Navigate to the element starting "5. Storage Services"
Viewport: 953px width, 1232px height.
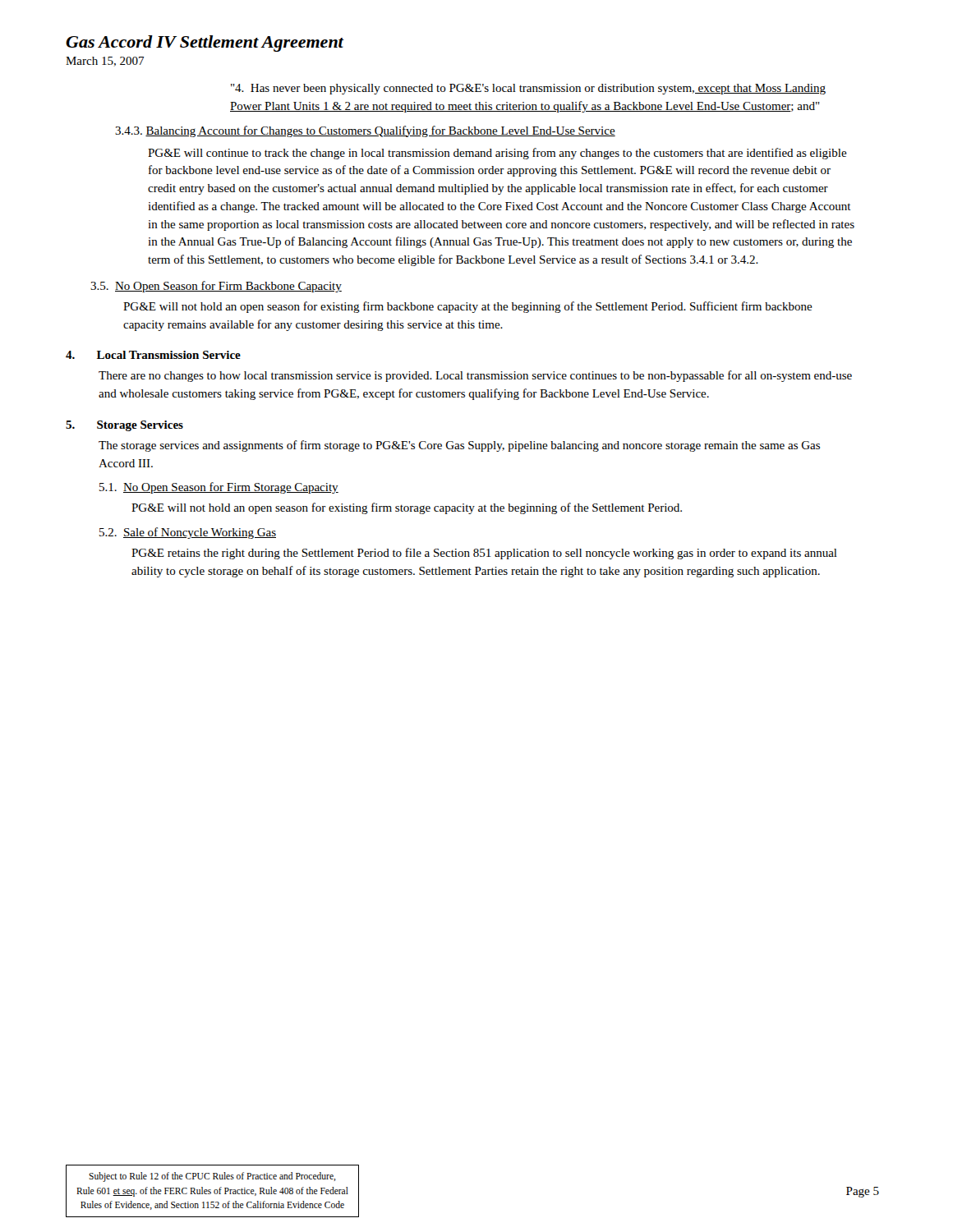tap(124, 425)
